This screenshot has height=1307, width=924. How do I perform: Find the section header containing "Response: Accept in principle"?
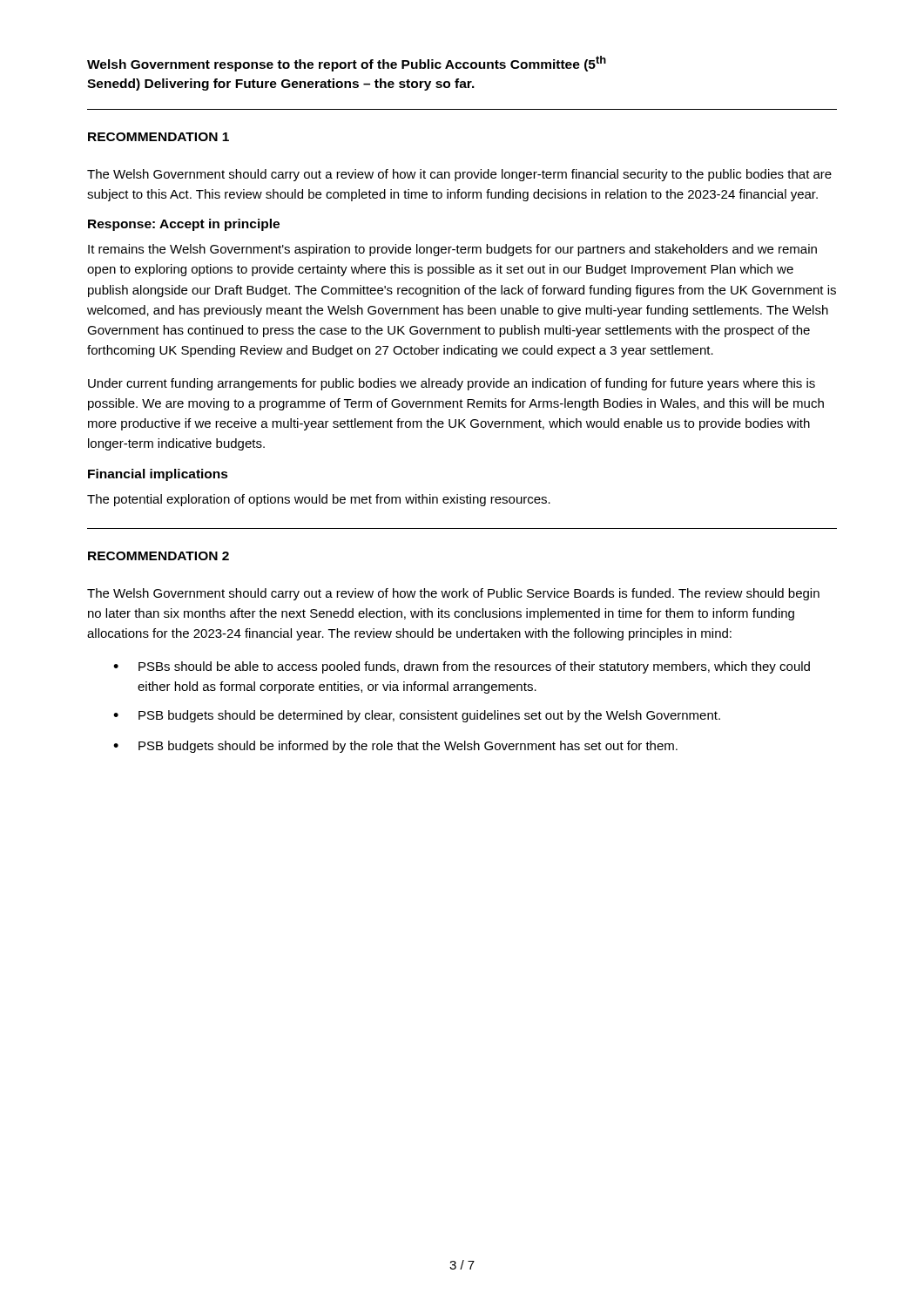184,224
